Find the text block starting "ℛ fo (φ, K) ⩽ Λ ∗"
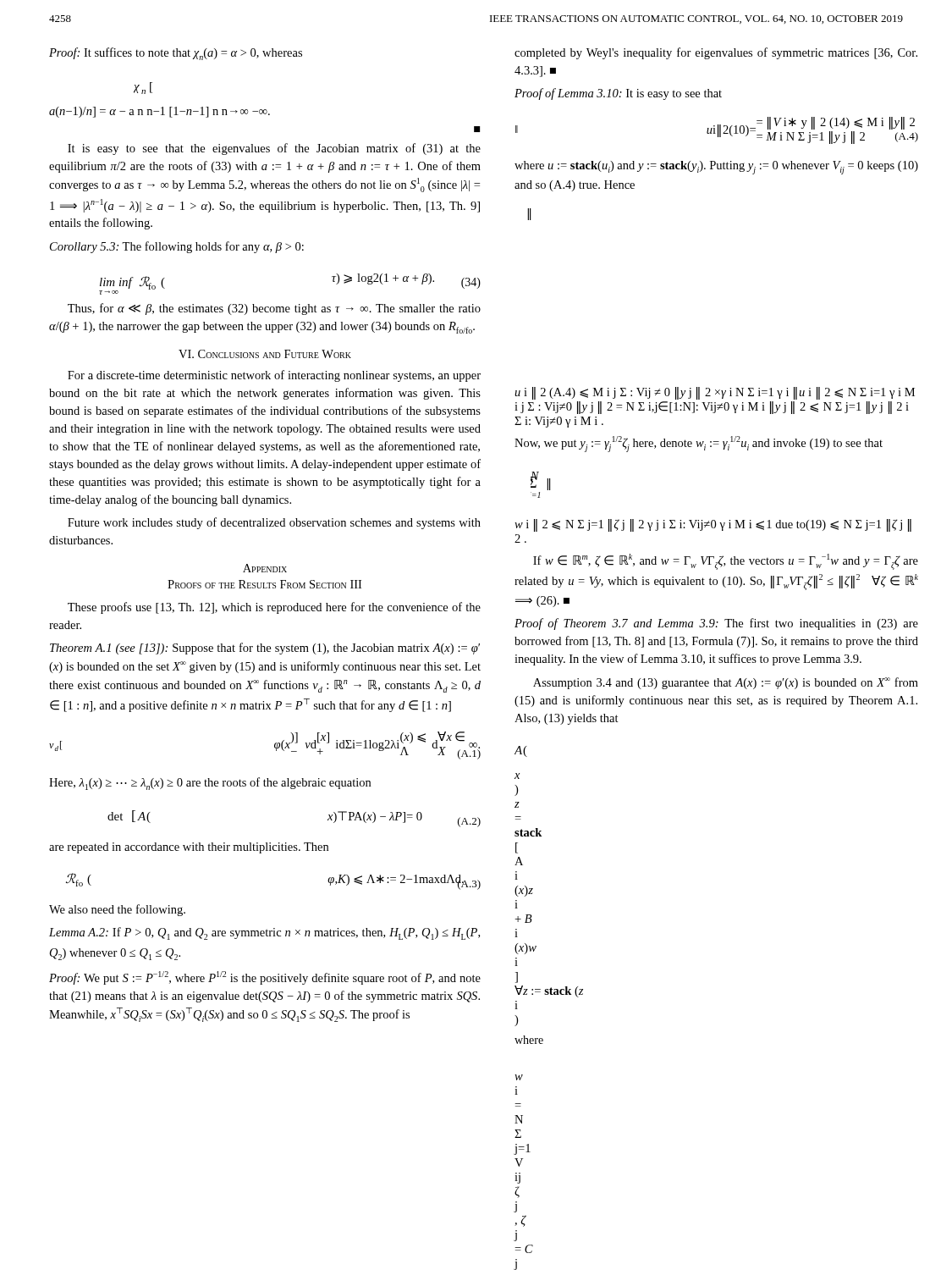952x1270 pixels. (75, 882)
